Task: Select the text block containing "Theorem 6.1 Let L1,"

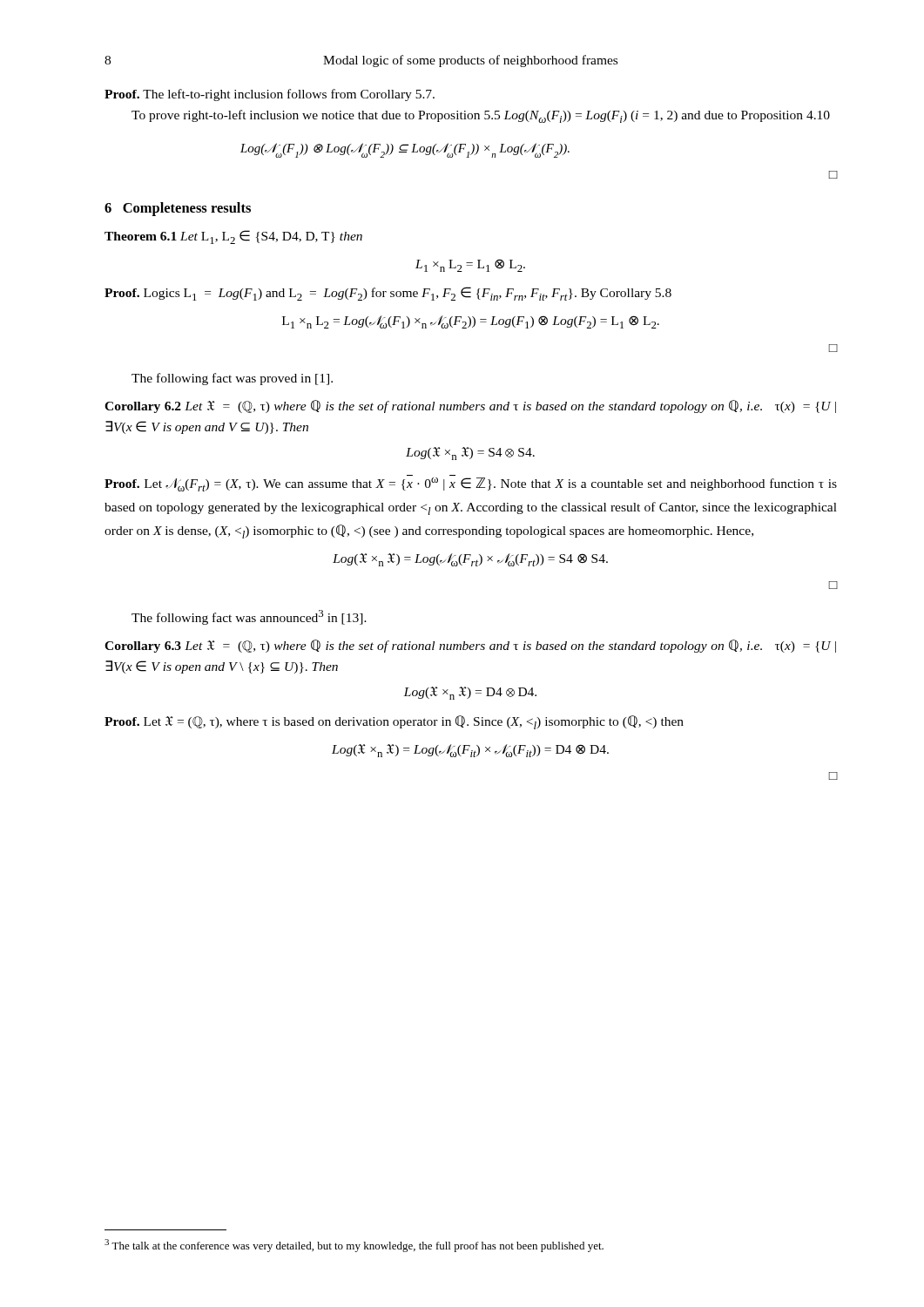Action: [x=233, y=237]
